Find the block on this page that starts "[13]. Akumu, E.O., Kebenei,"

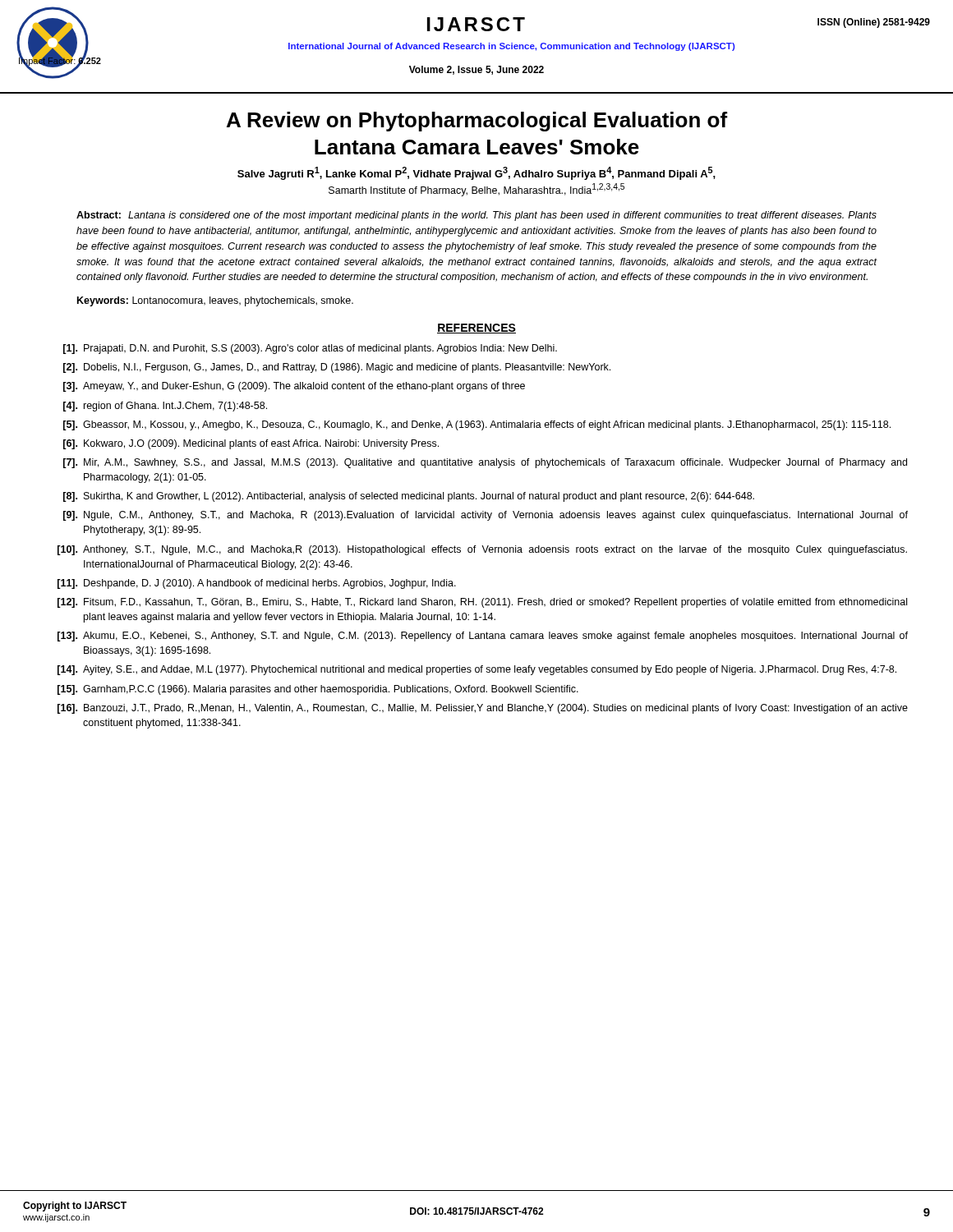pyautogui.click(x=476, y=643)
